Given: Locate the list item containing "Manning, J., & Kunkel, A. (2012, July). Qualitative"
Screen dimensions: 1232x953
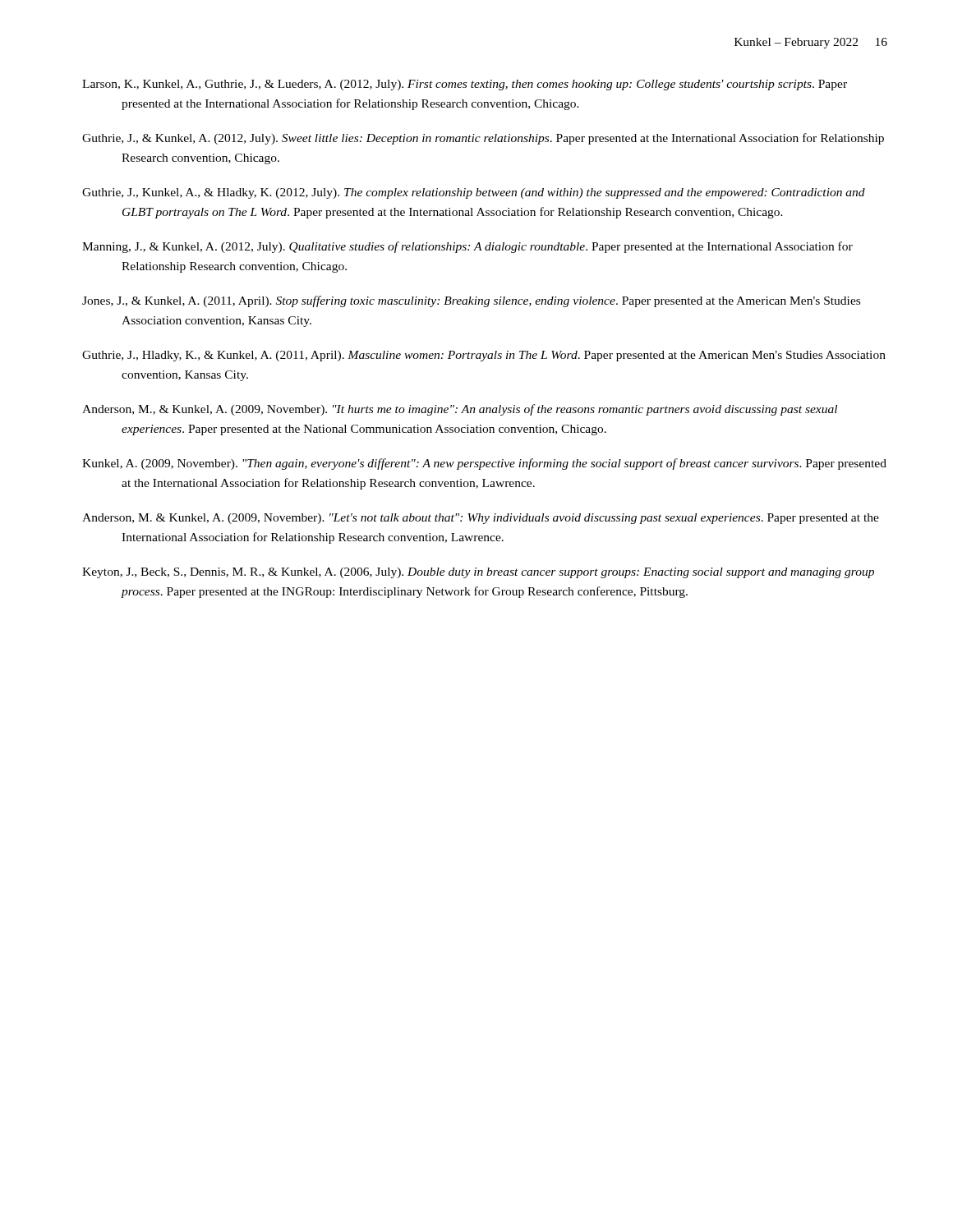Looking at the screenshot, I should tap(467, 256).
